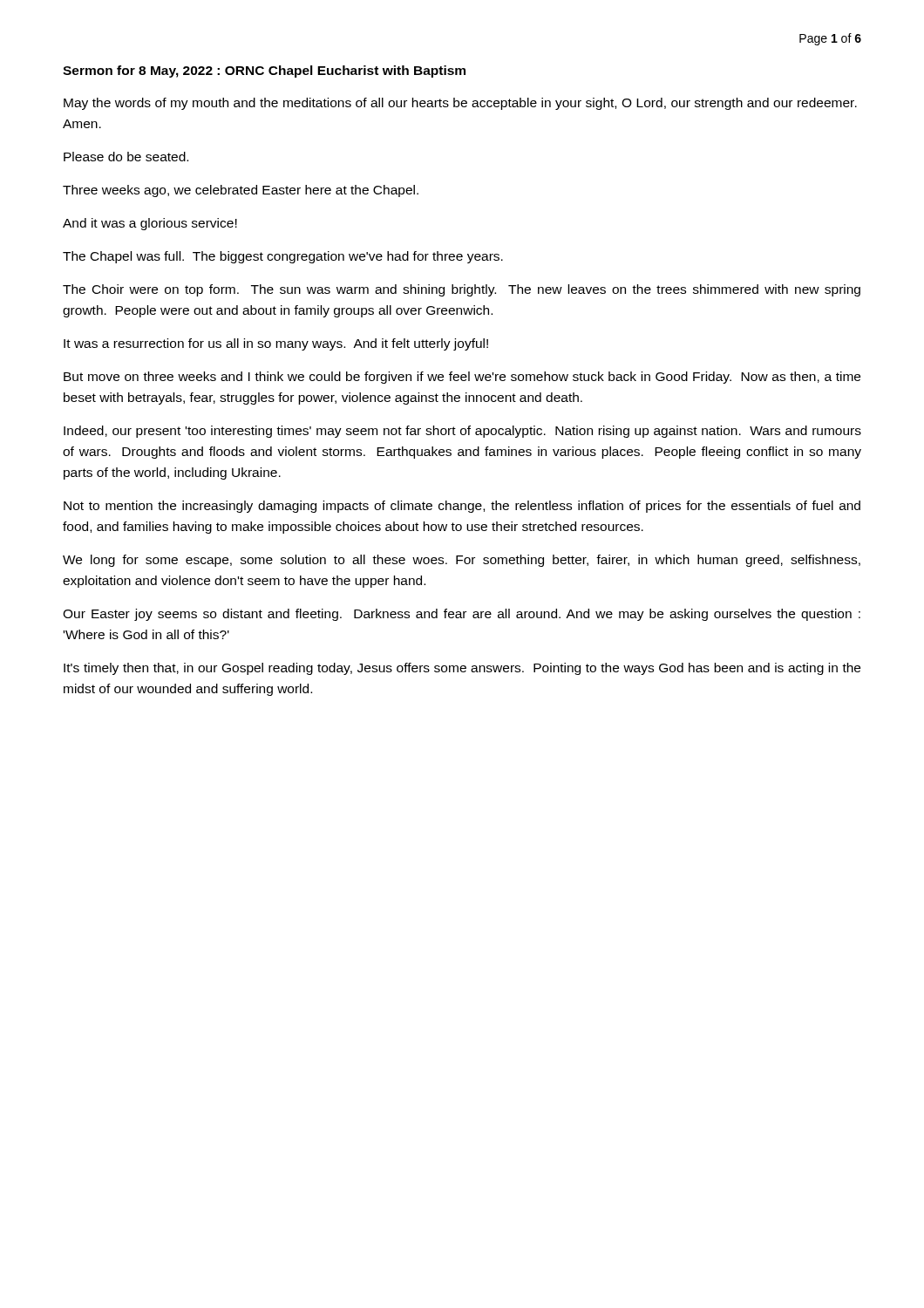Screen dimensions: 1308x924
Task: Locate the text block containing "We long for"
Action: point(462,570)
